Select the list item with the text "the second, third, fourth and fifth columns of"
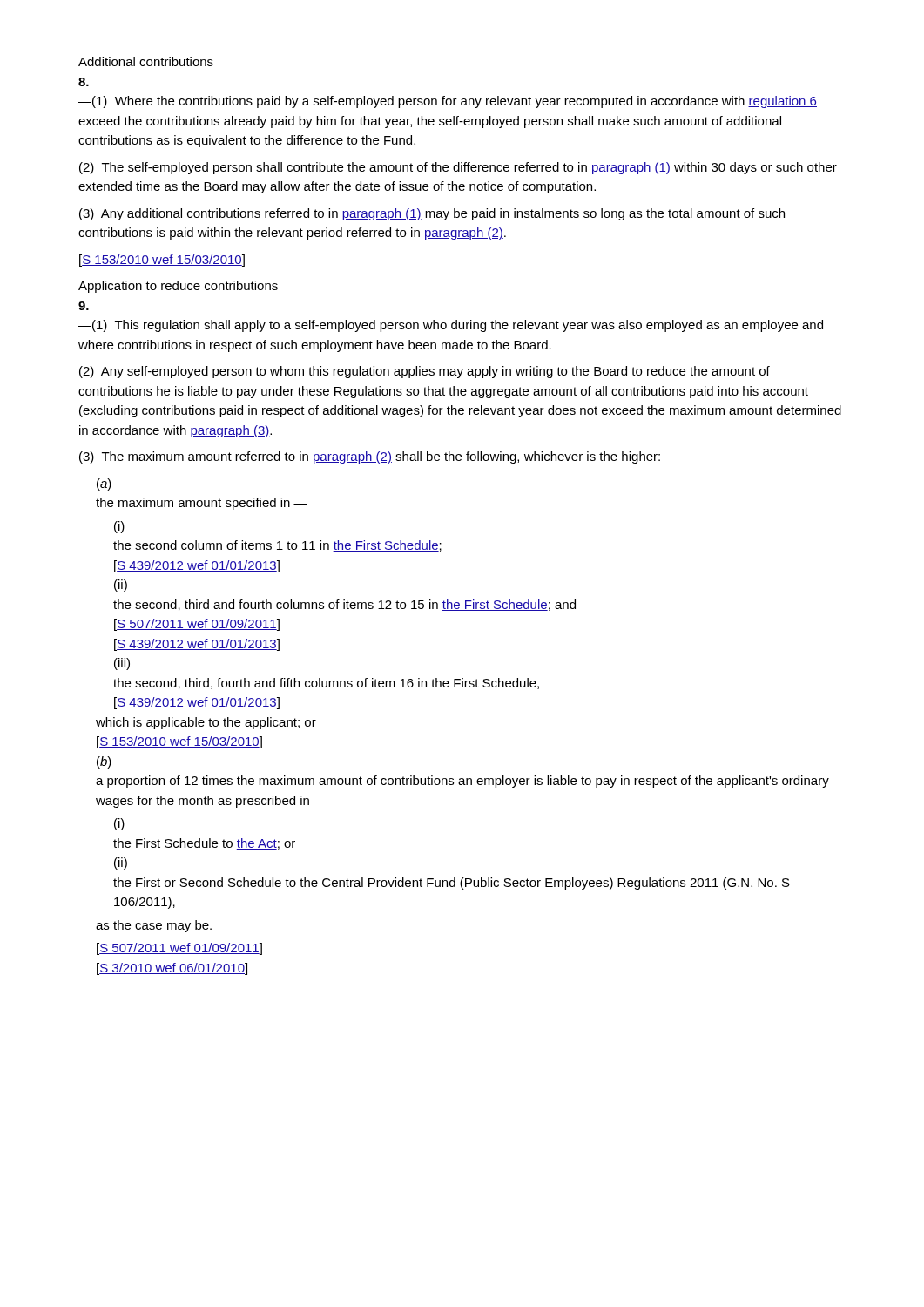Viewport: 924px width, 1307px height. tap(327, 682)
